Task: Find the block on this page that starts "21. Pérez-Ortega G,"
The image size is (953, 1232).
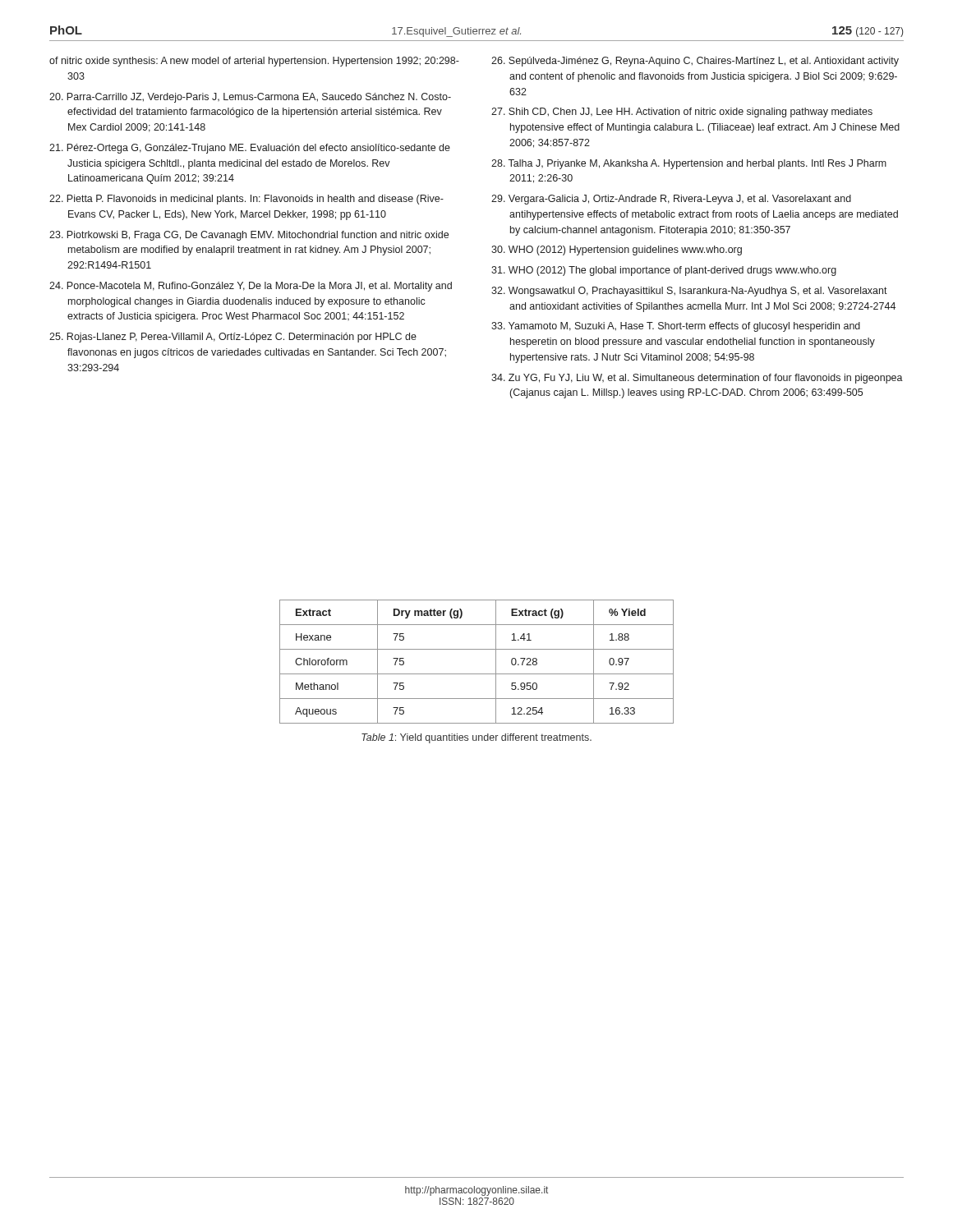Action: coord(255,163)
